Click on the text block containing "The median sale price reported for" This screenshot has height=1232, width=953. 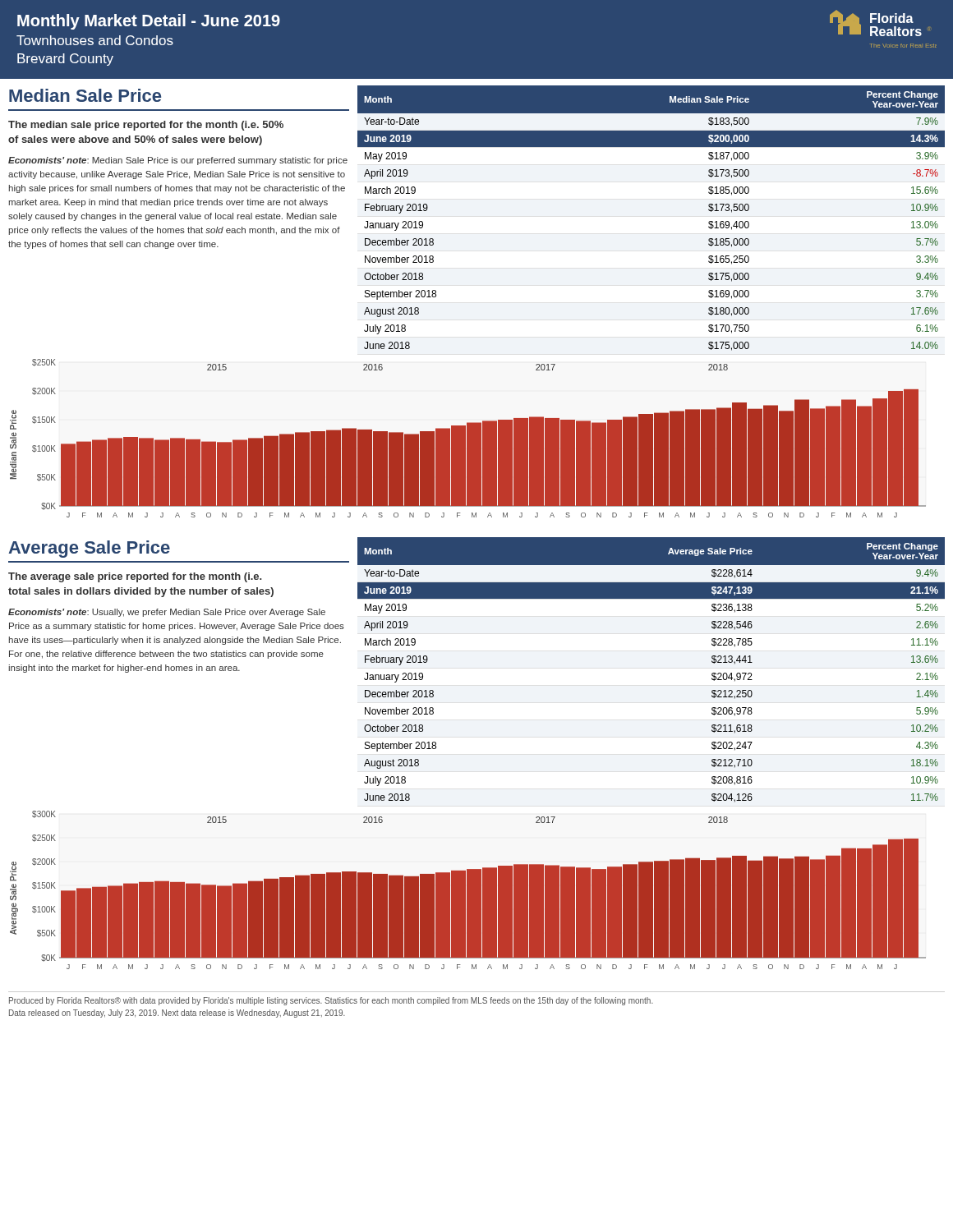coord(146,132)
